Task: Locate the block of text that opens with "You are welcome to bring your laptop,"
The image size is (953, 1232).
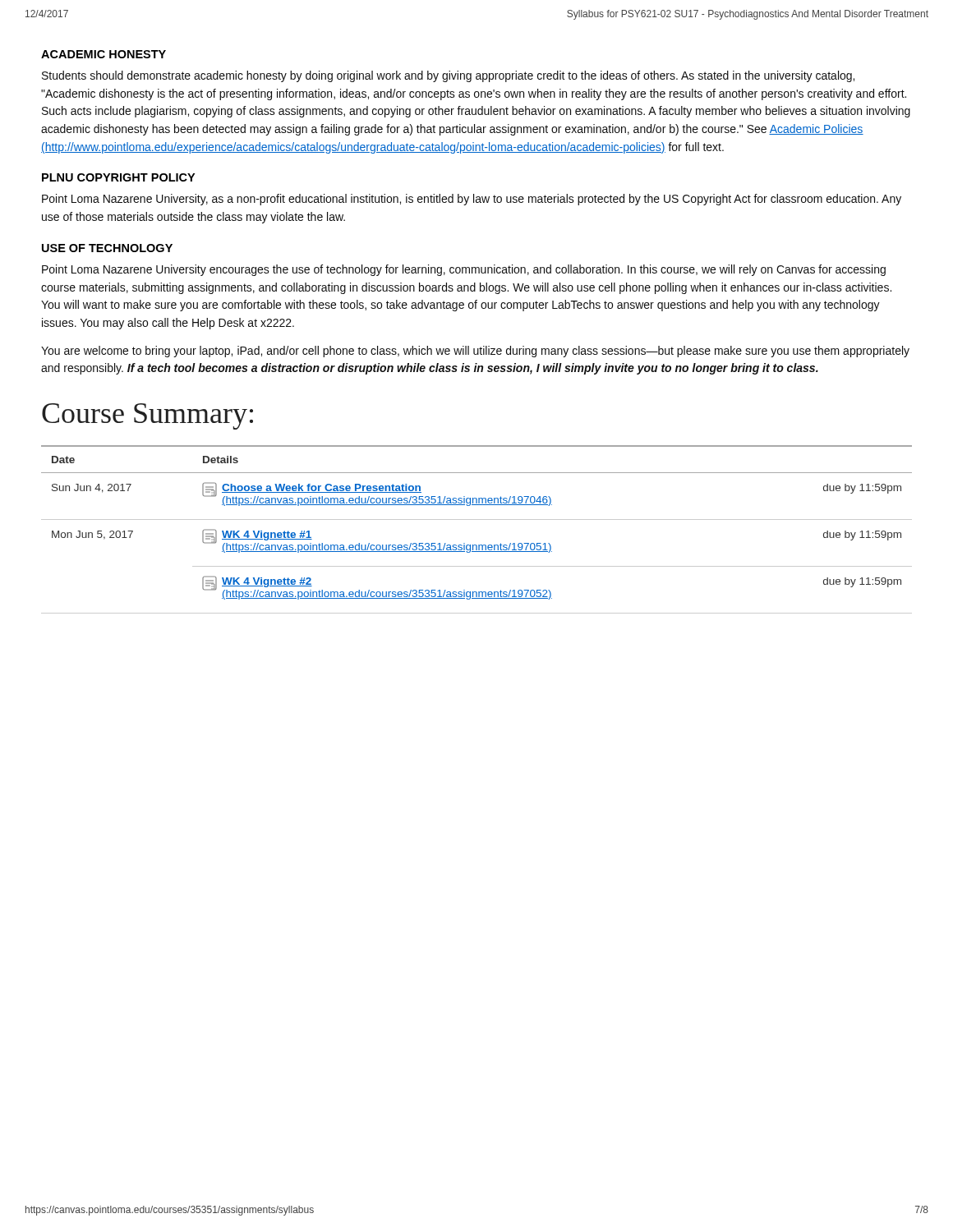Action: tap(475, 359)
